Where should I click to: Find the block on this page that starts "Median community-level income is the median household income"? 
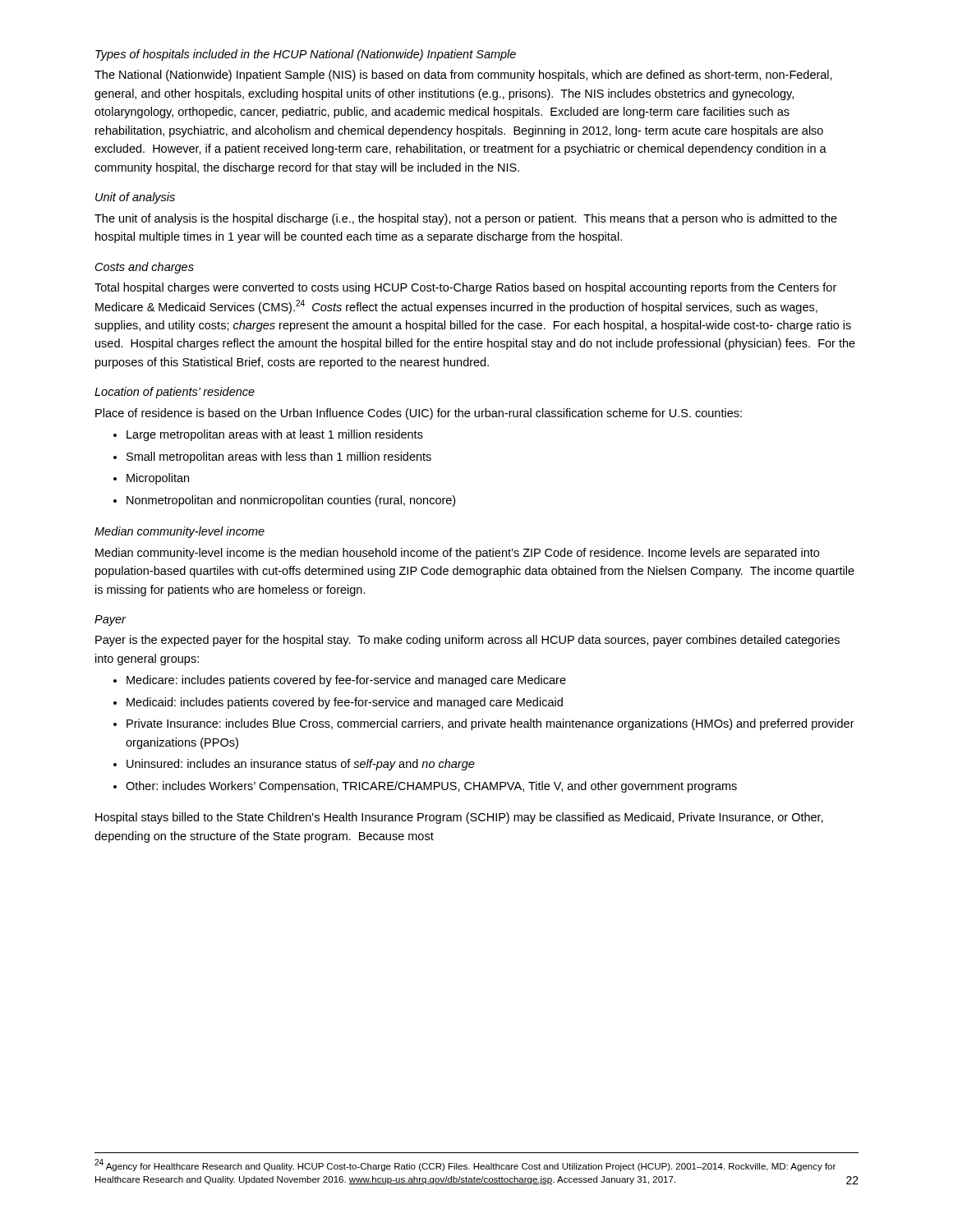click(x=474, y=571)
